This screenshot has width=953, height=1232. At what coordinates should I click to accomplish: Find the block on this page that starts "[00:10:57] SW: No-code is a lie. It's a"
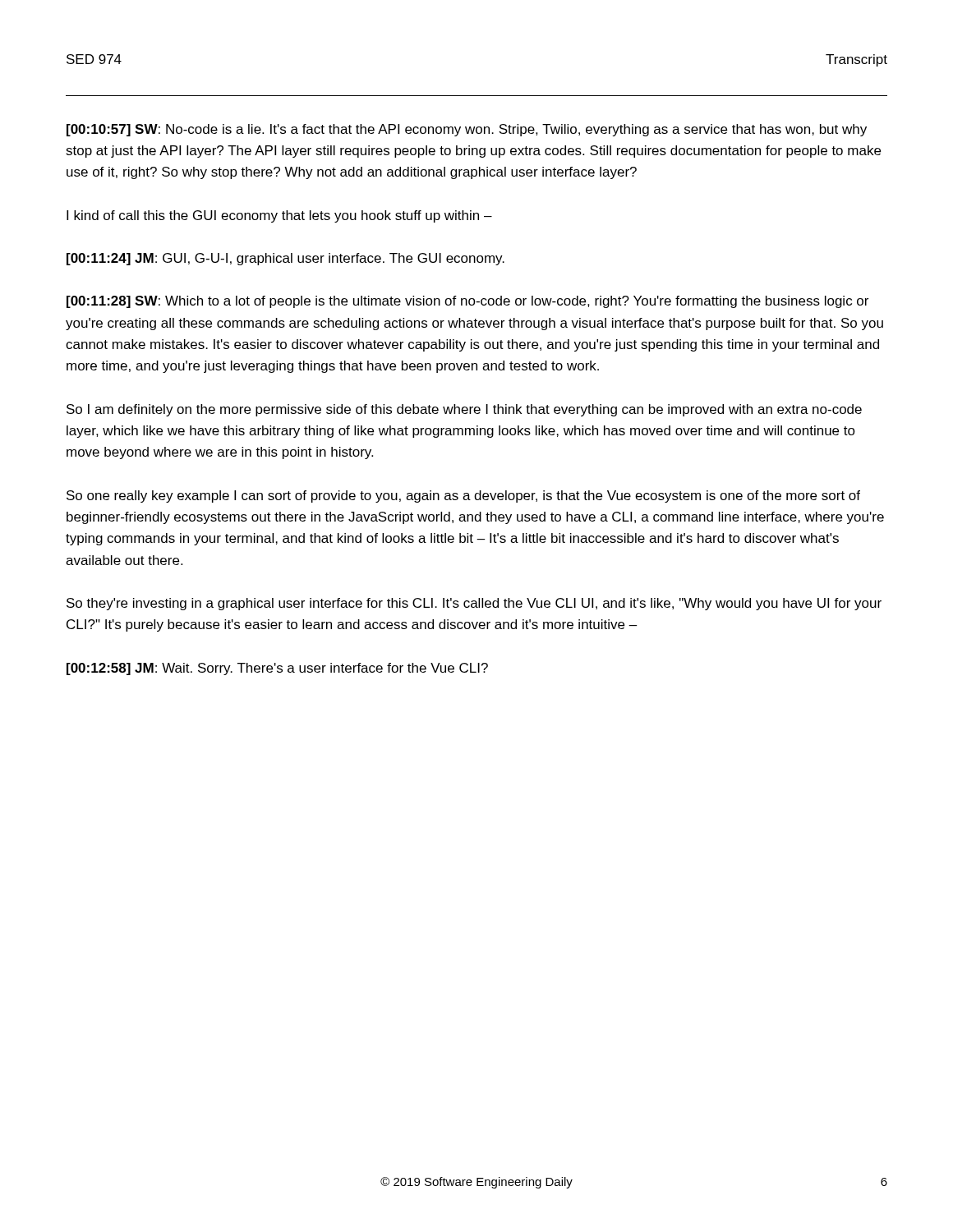click(474, 151)
